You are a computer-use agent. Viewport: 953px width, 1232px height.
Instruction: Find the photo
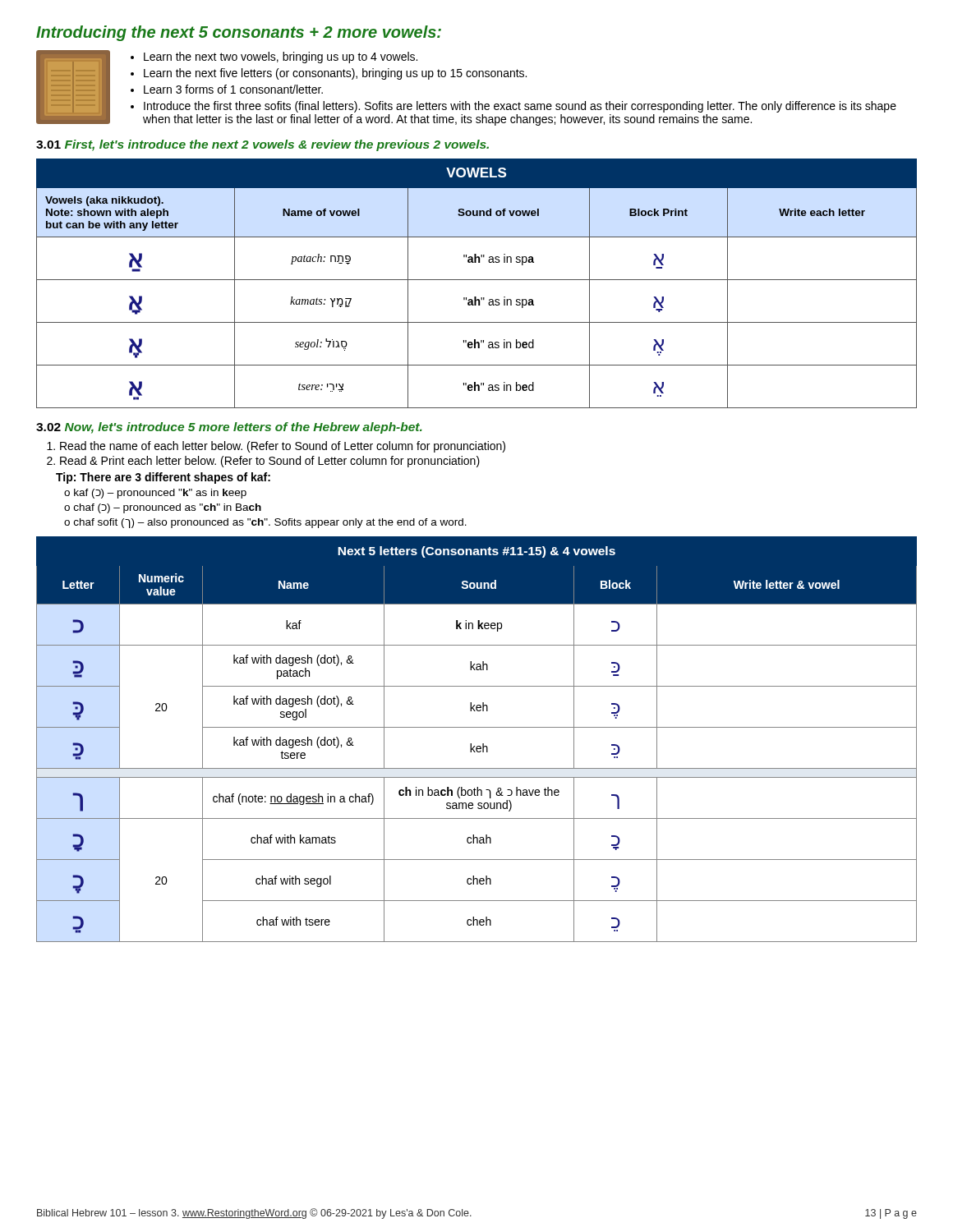click(73, 87)
